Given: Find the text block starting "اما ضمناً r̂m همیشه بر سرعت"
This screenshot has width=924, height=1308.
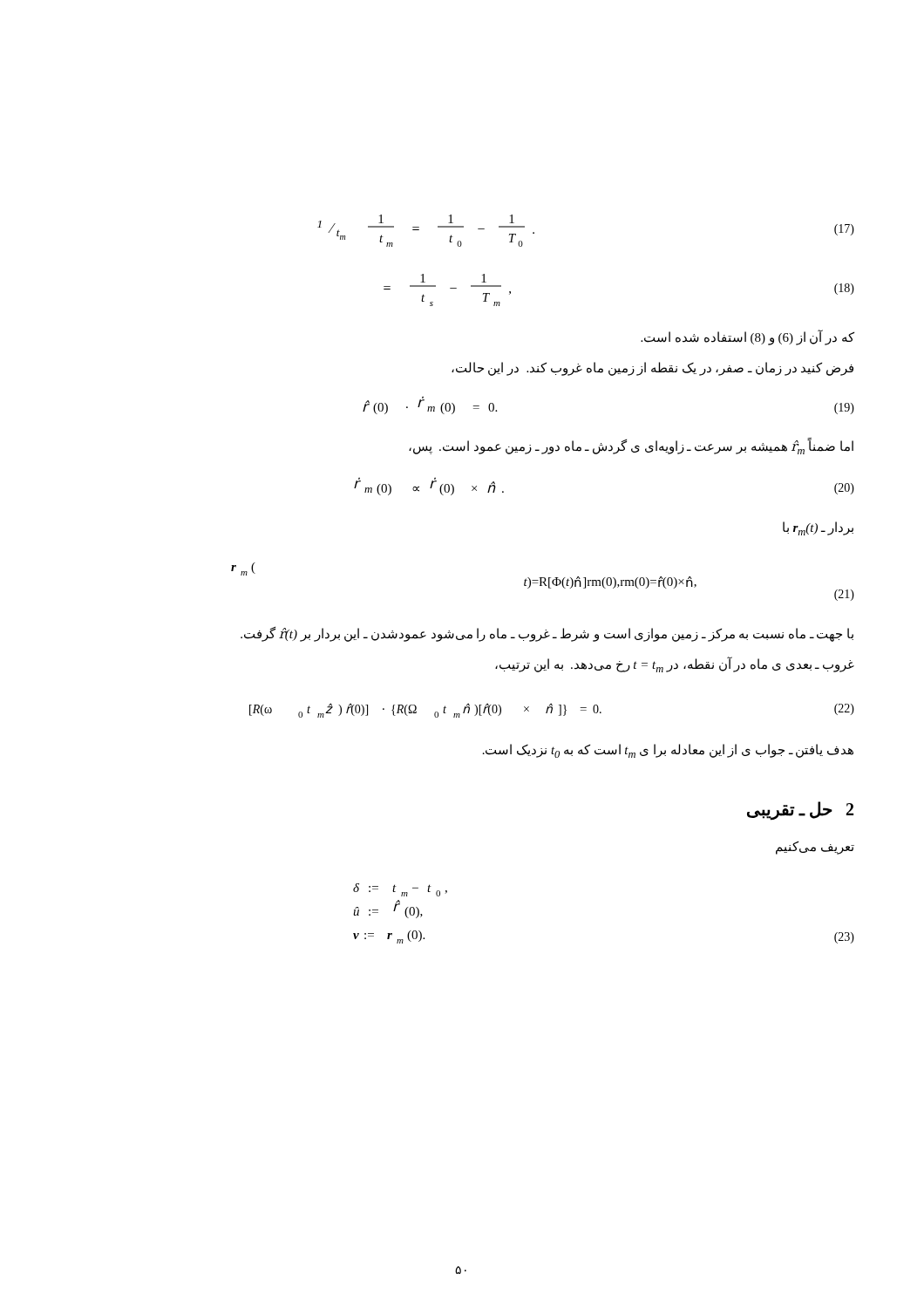Looking at the screenshot, I should pyautogui.click(x=631, y=448).
